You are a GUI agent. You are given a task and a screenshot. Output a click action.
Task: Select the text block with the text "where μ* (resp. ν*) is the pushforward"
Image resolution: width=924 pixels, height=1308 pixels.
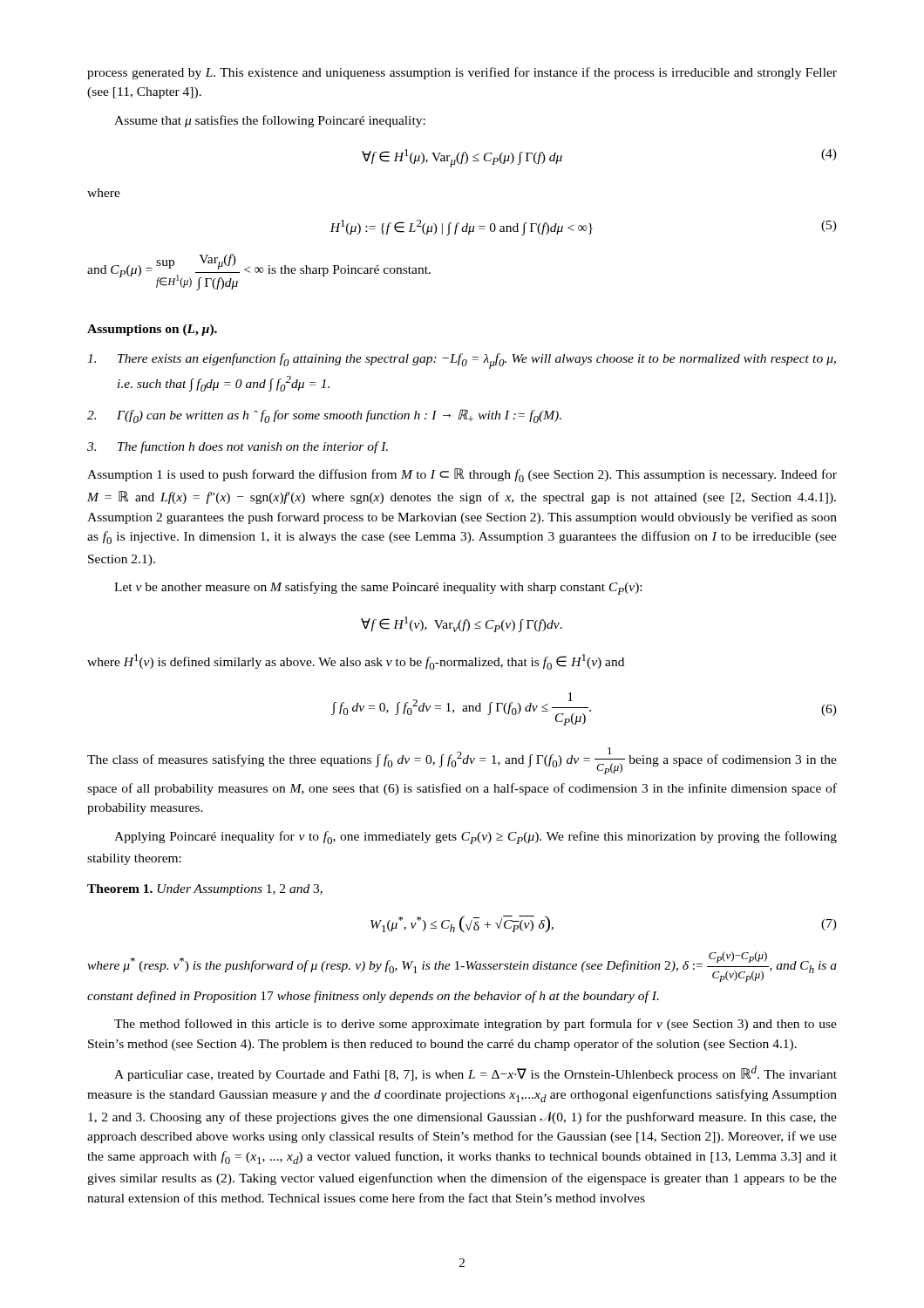tap(462, 977)
